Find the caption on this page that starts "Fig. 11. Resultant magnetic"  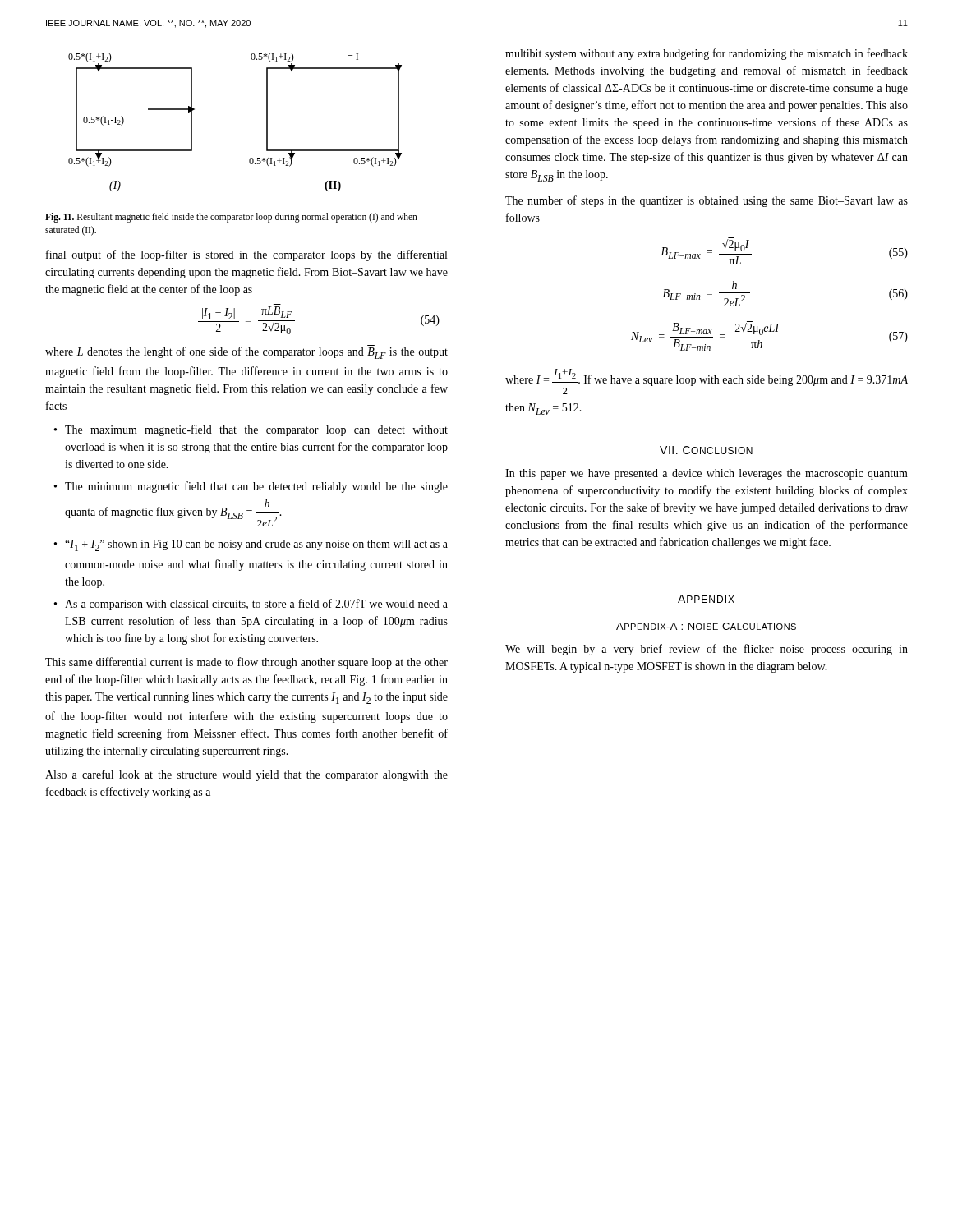(231, 223)
